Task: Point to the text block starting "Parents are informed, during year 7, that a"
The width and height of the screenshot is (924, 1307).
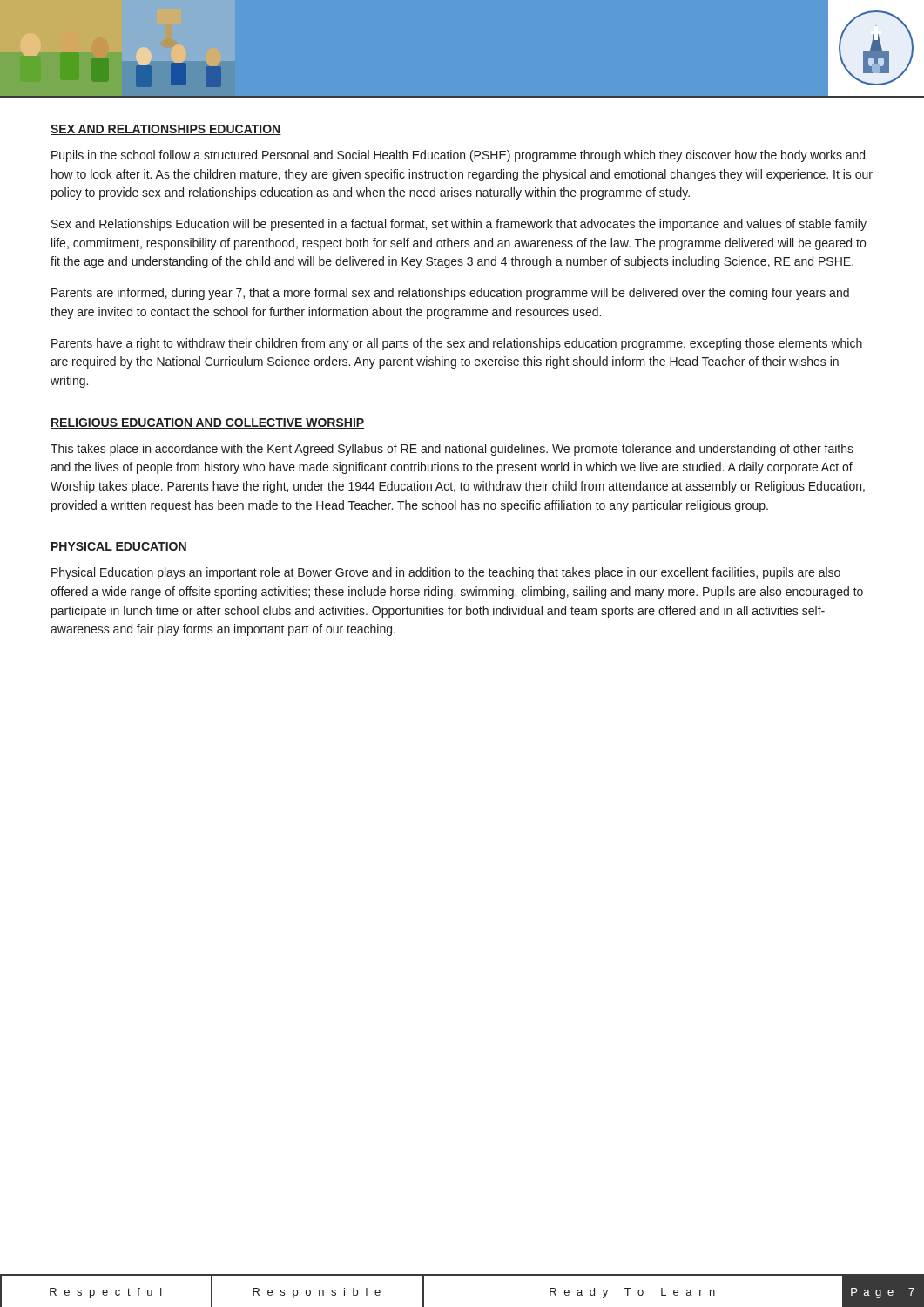Action: pos(450,302)
